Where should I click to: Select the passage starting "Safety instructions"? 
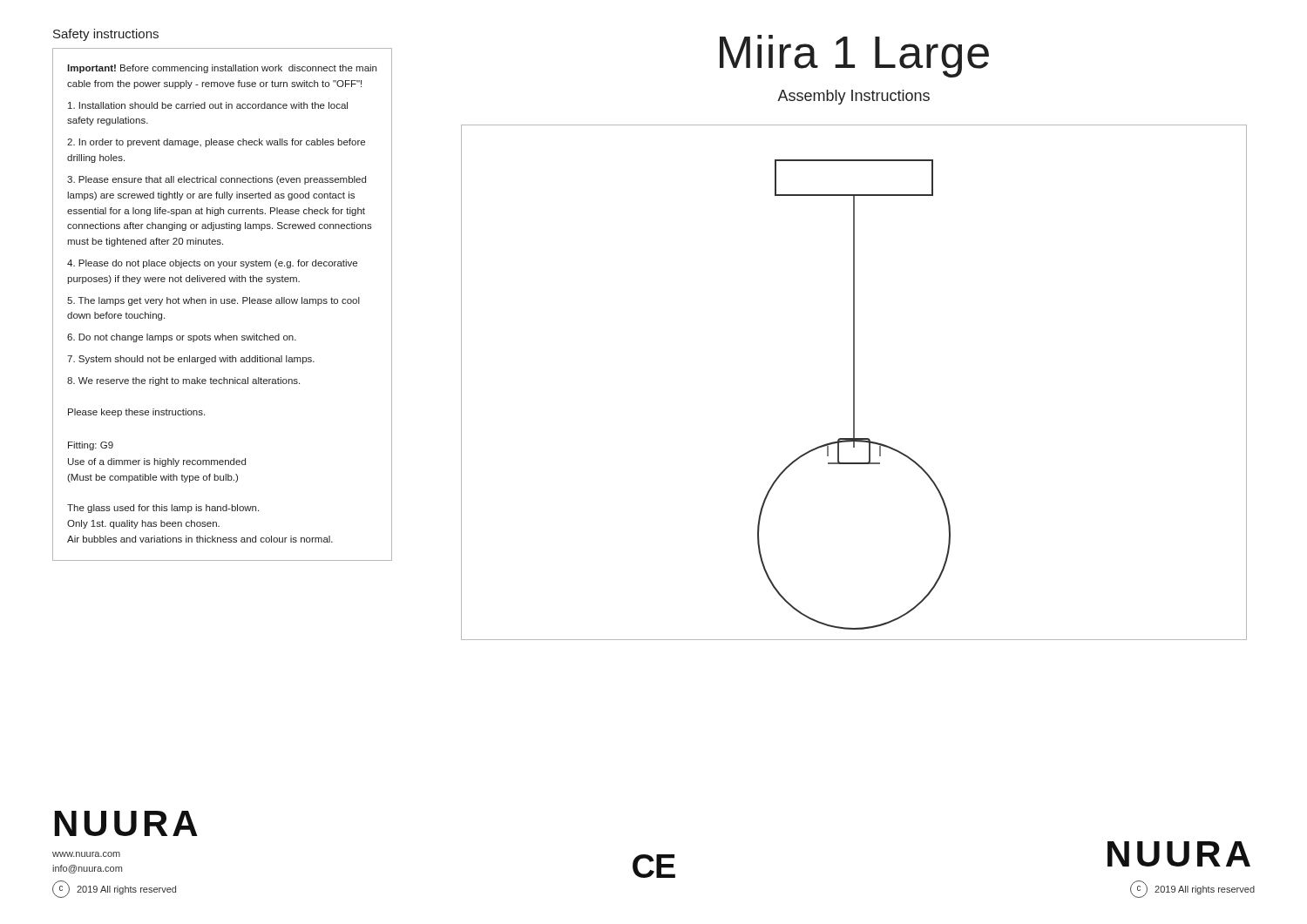click(106, 34)
